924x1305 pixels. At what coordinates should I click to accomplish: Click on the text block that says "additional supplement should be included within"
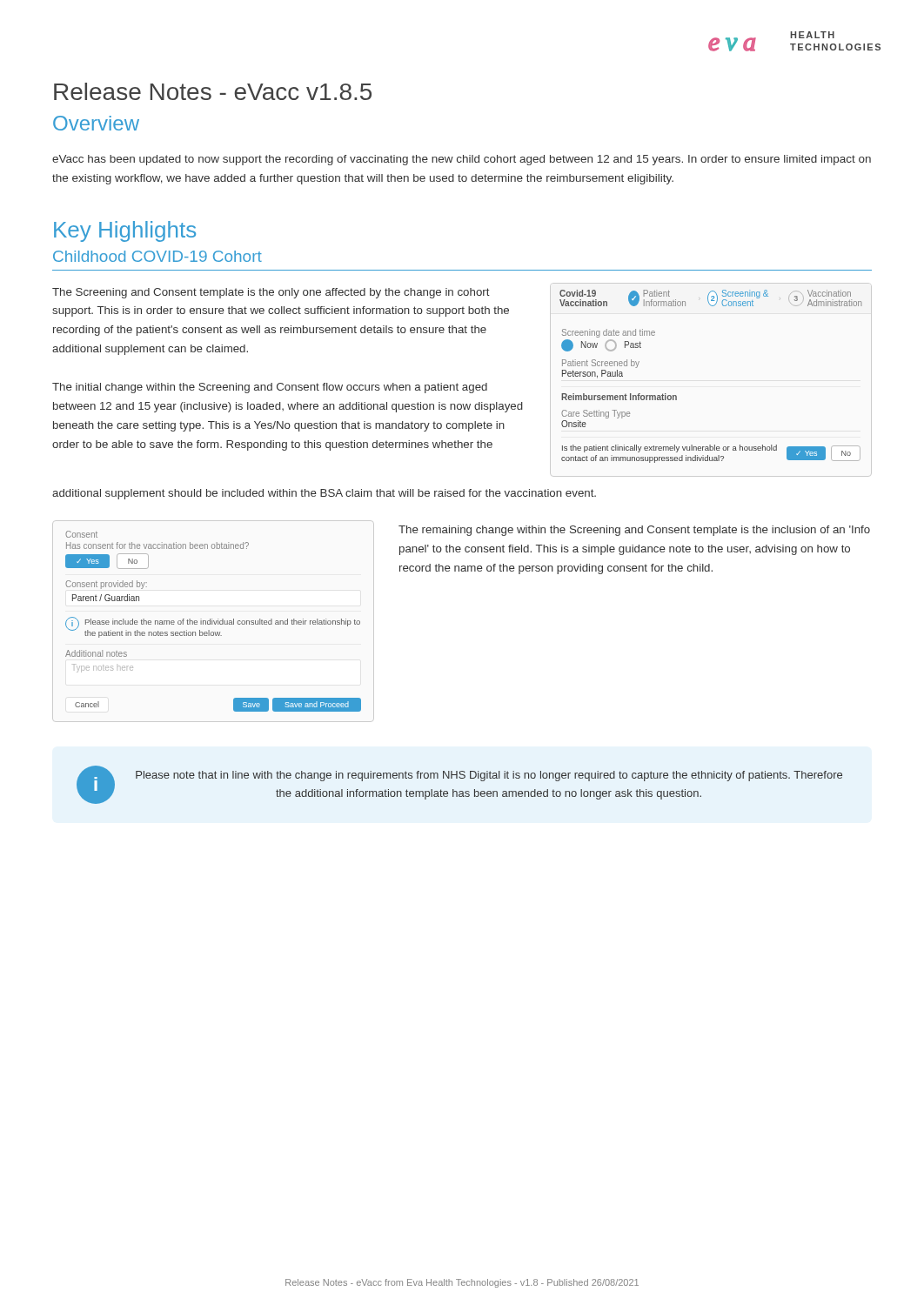[x=325, y=493]
